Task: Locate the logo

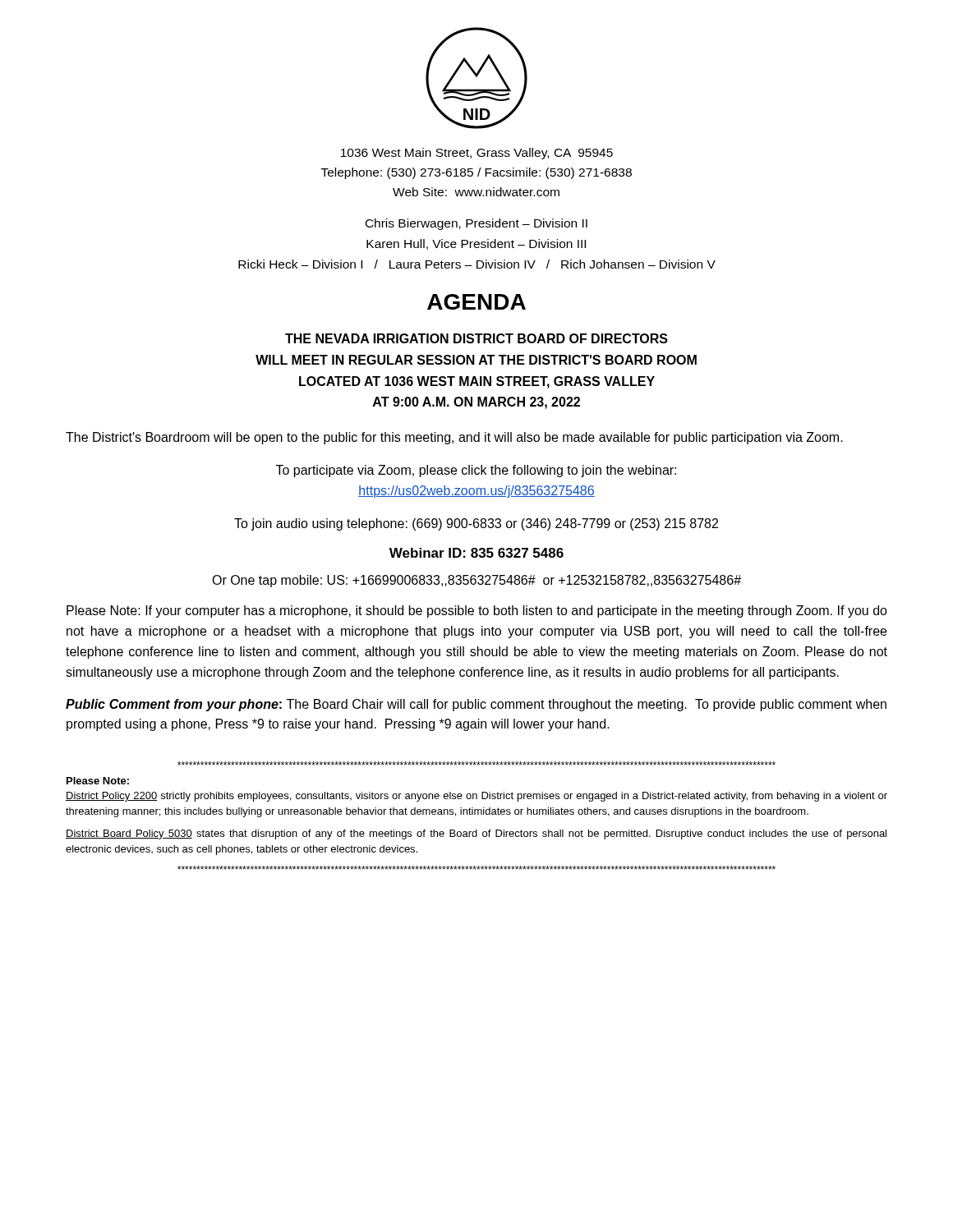Action: click(x=476, y=80)
